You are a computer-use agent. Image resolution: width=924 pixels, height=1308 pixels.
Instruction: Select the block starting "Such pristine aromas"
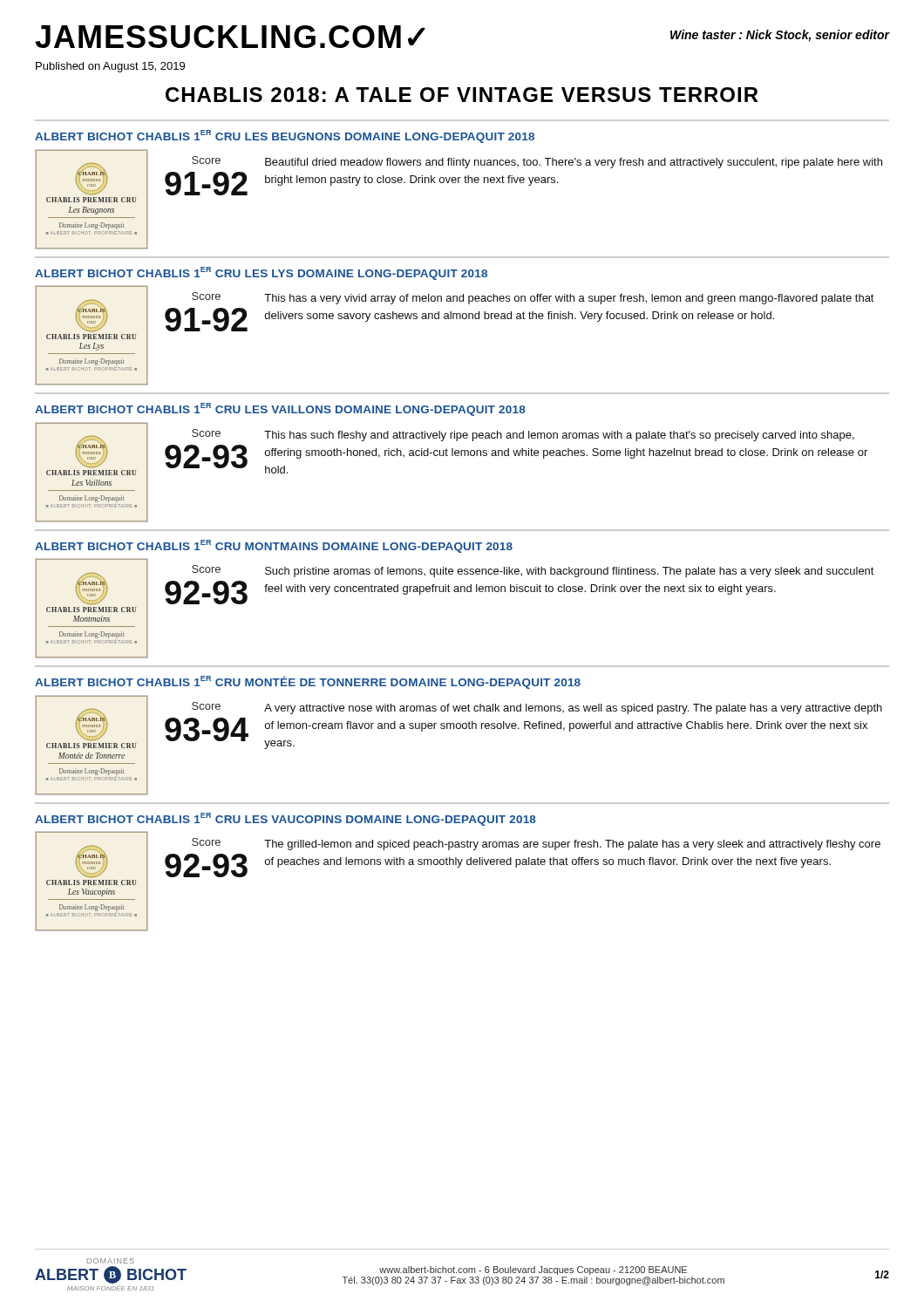[x=569, y=580]
